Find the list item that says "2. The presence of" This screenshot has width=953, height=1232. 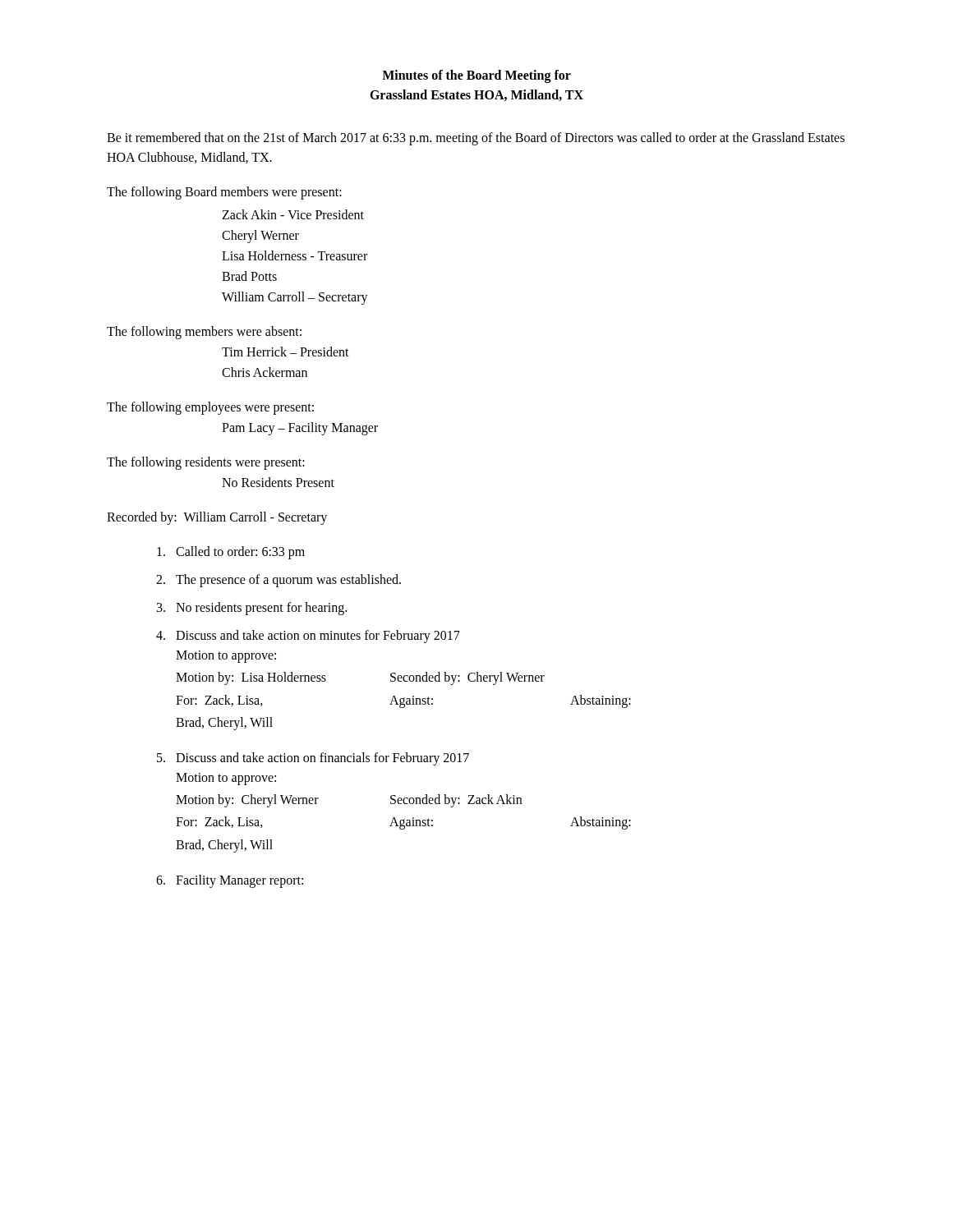point(279,581)
